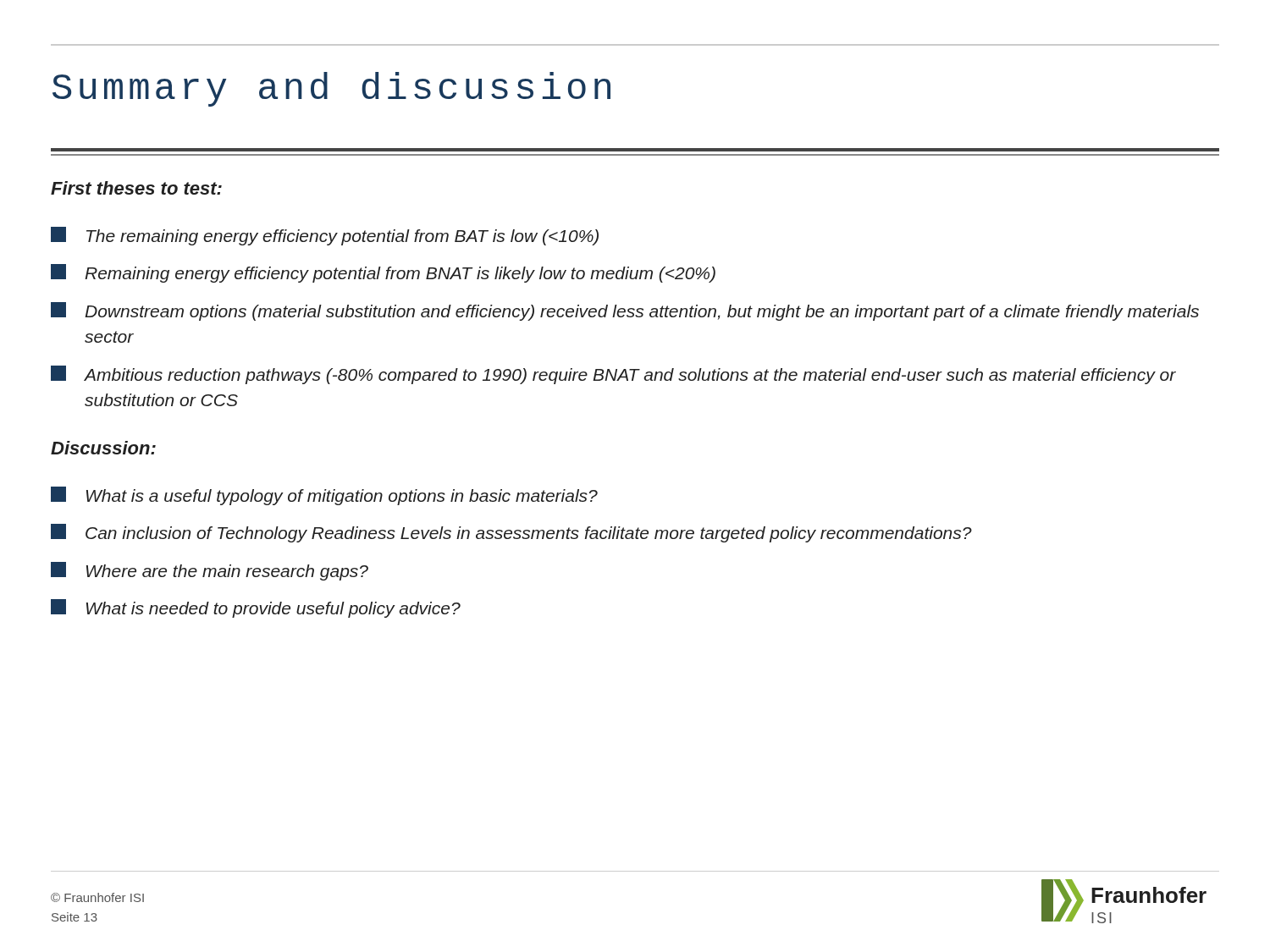Select the text starting "Where are the main research"
Screen dimensions: 952x1270
210,571
